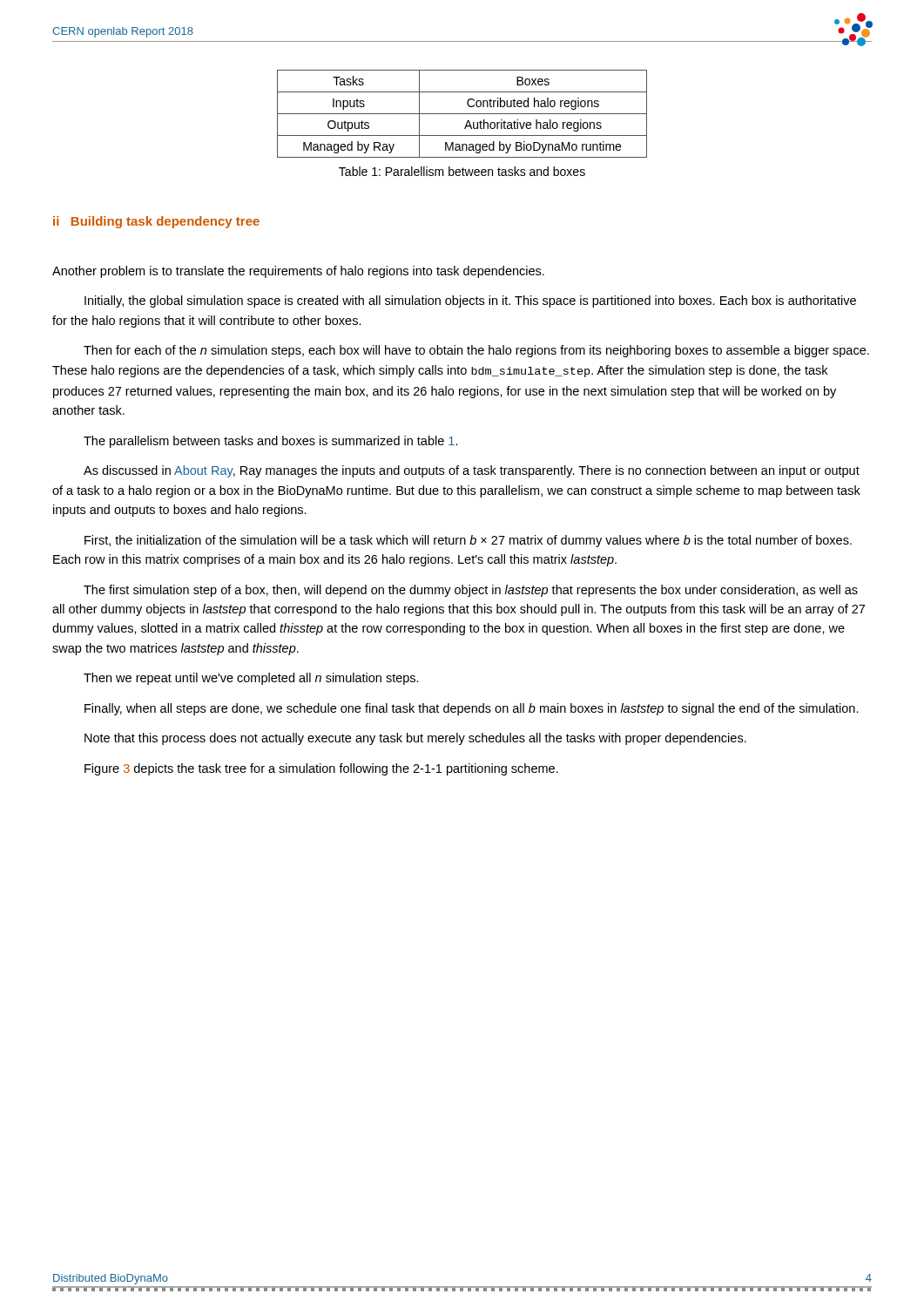Locate the text starting "Then for each of the n"
The width and height of the screenshot is (924, 1307).
pos(461,381)
